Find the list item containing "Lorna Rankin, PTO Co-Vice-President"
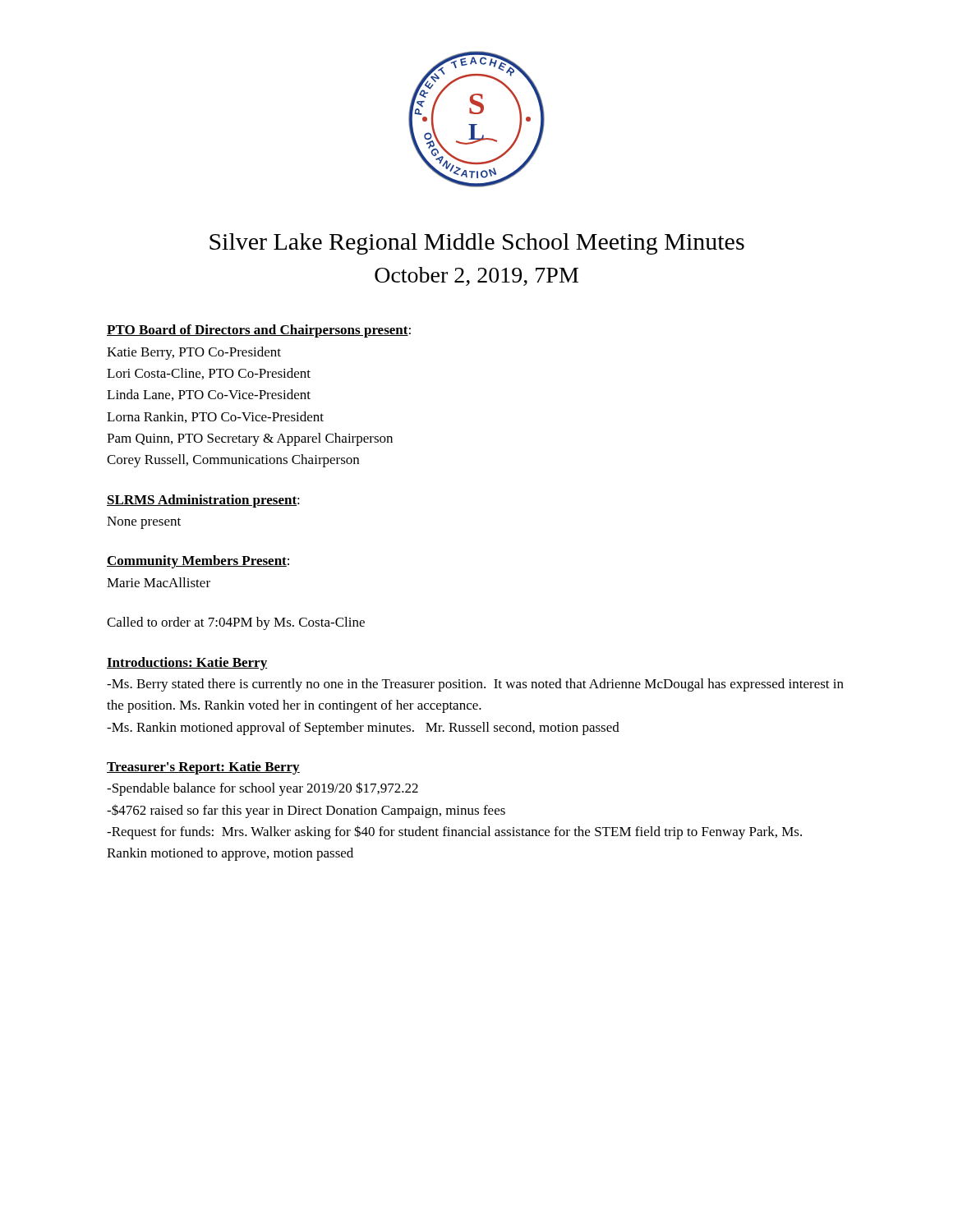The height and width of the screenshot is (1232, 953). coord(215,417)
